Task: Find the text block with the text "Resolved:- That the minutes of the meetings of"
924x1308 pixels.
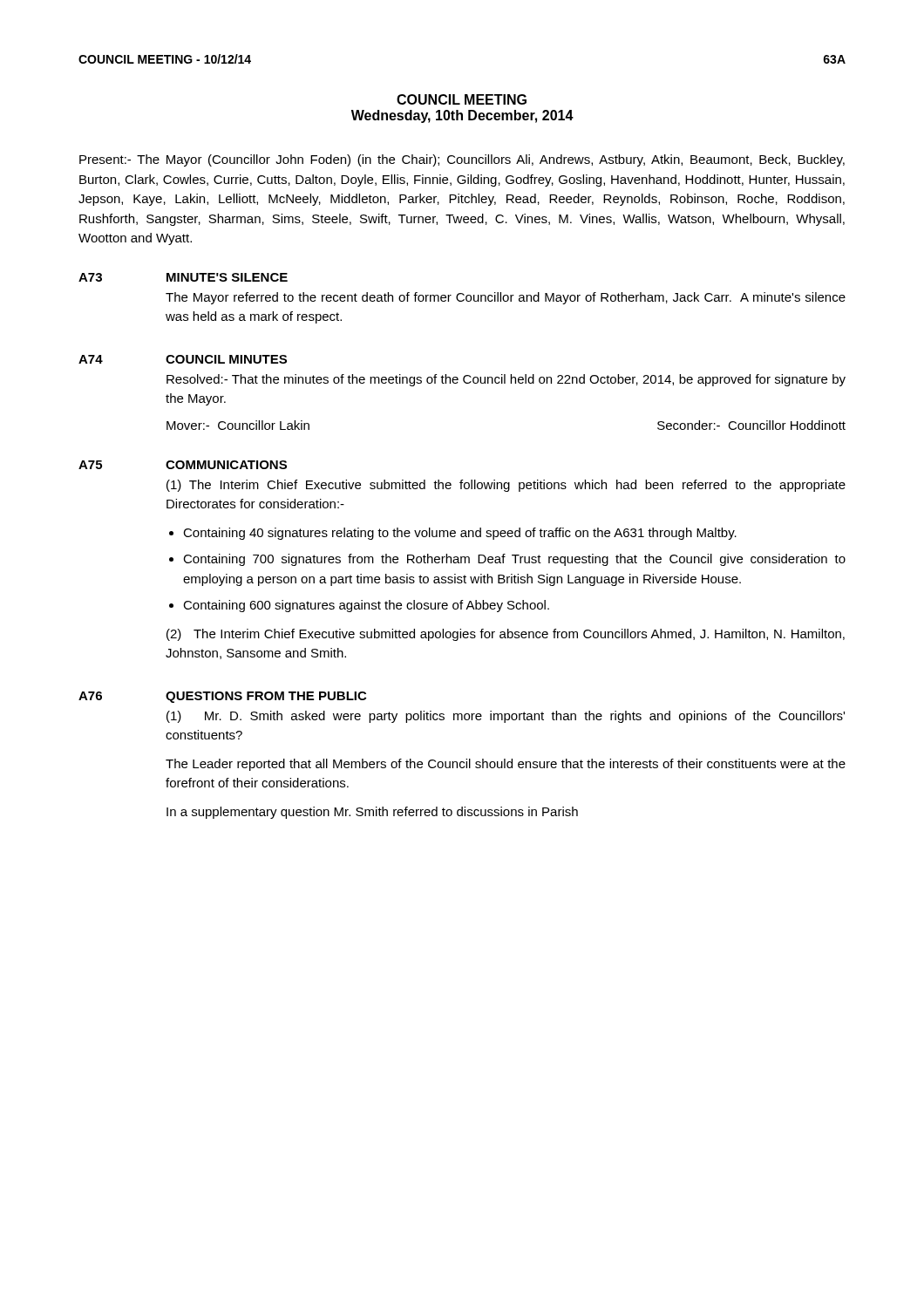Action: 506,380
